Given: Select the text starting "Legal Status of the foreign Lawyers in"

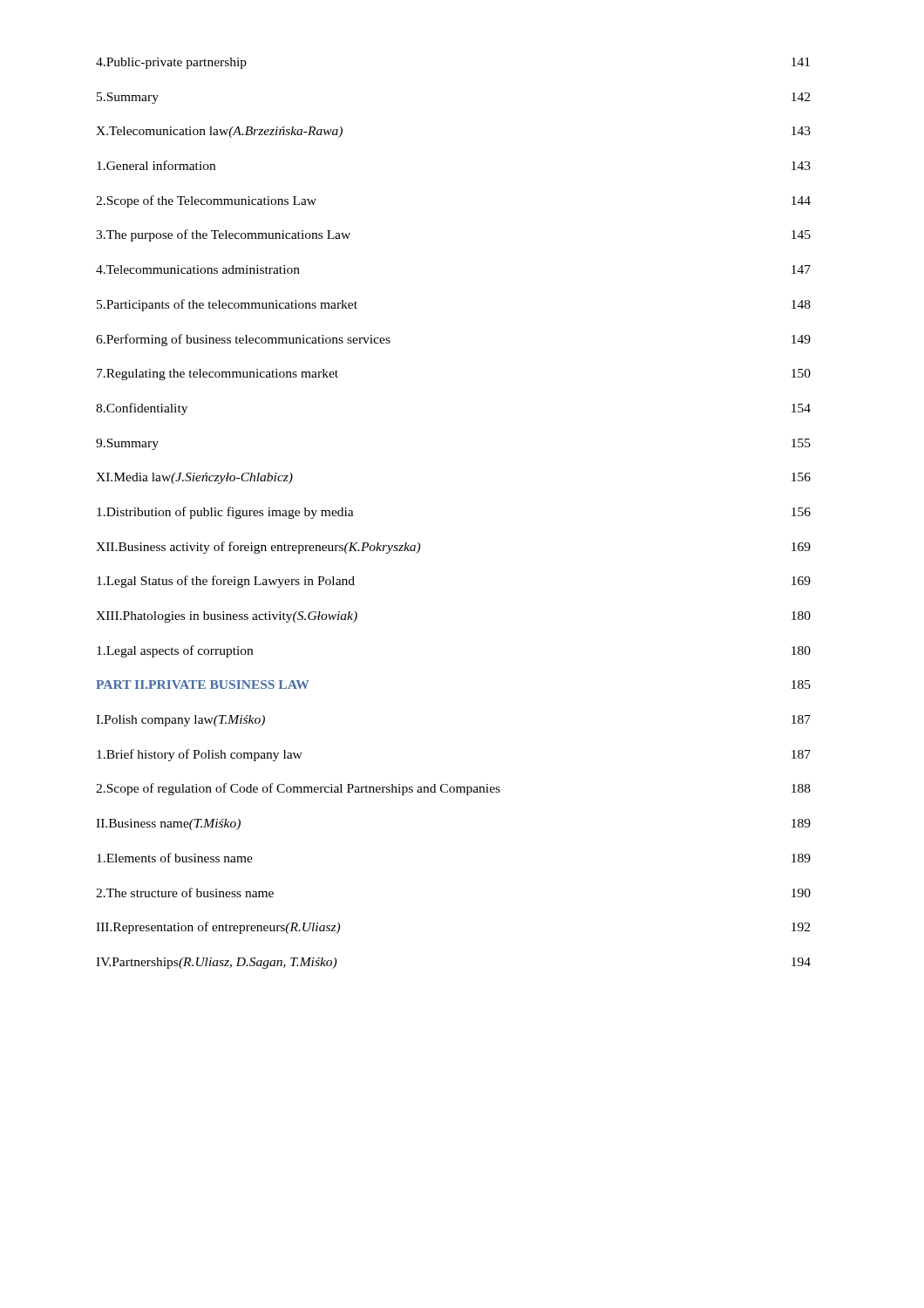Looking at the screenshot, I should click(x=231, y=581).
